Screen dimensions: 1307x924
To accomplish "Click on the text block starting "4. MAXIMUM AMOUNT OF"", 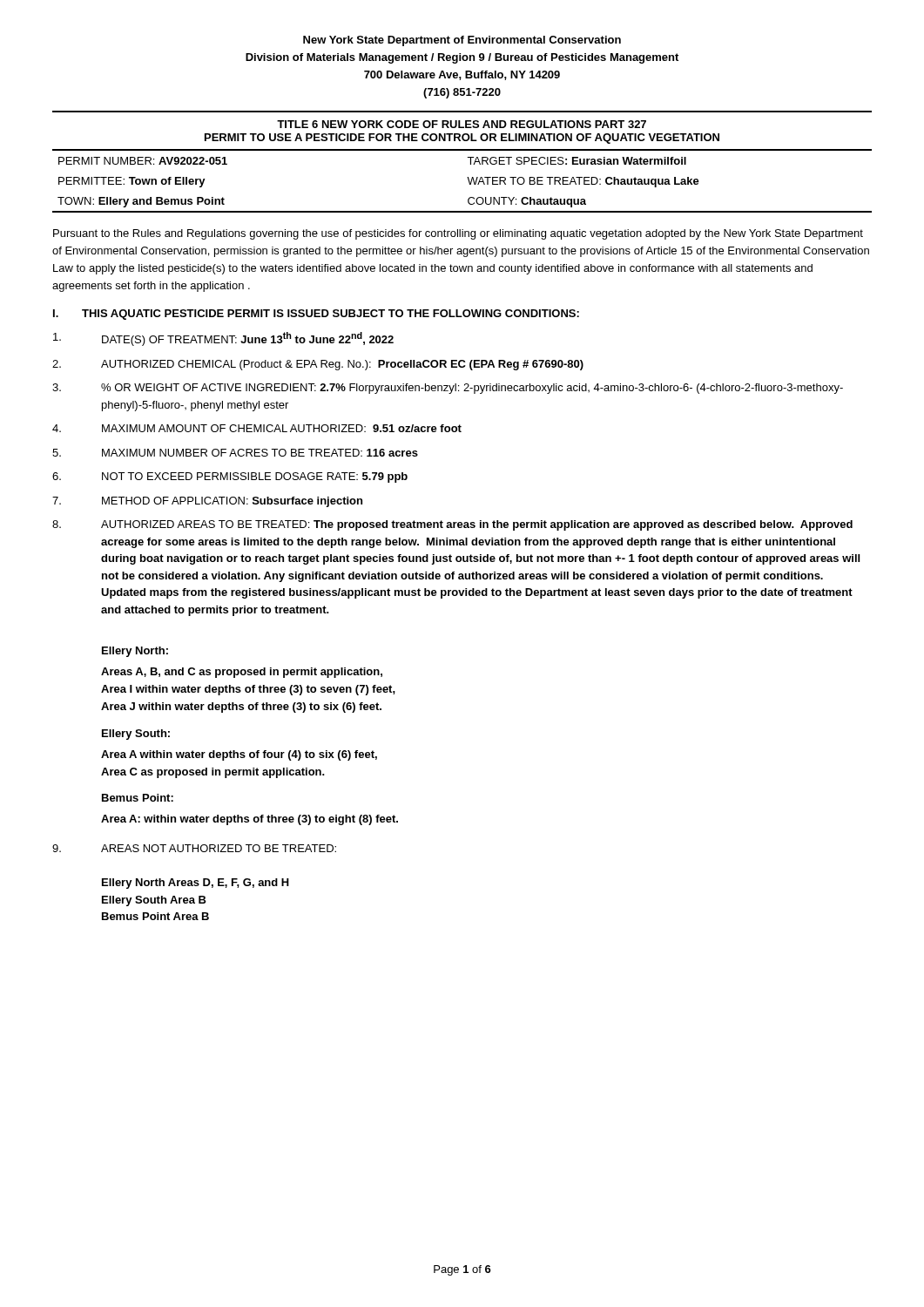I will (x=257, y=429).
